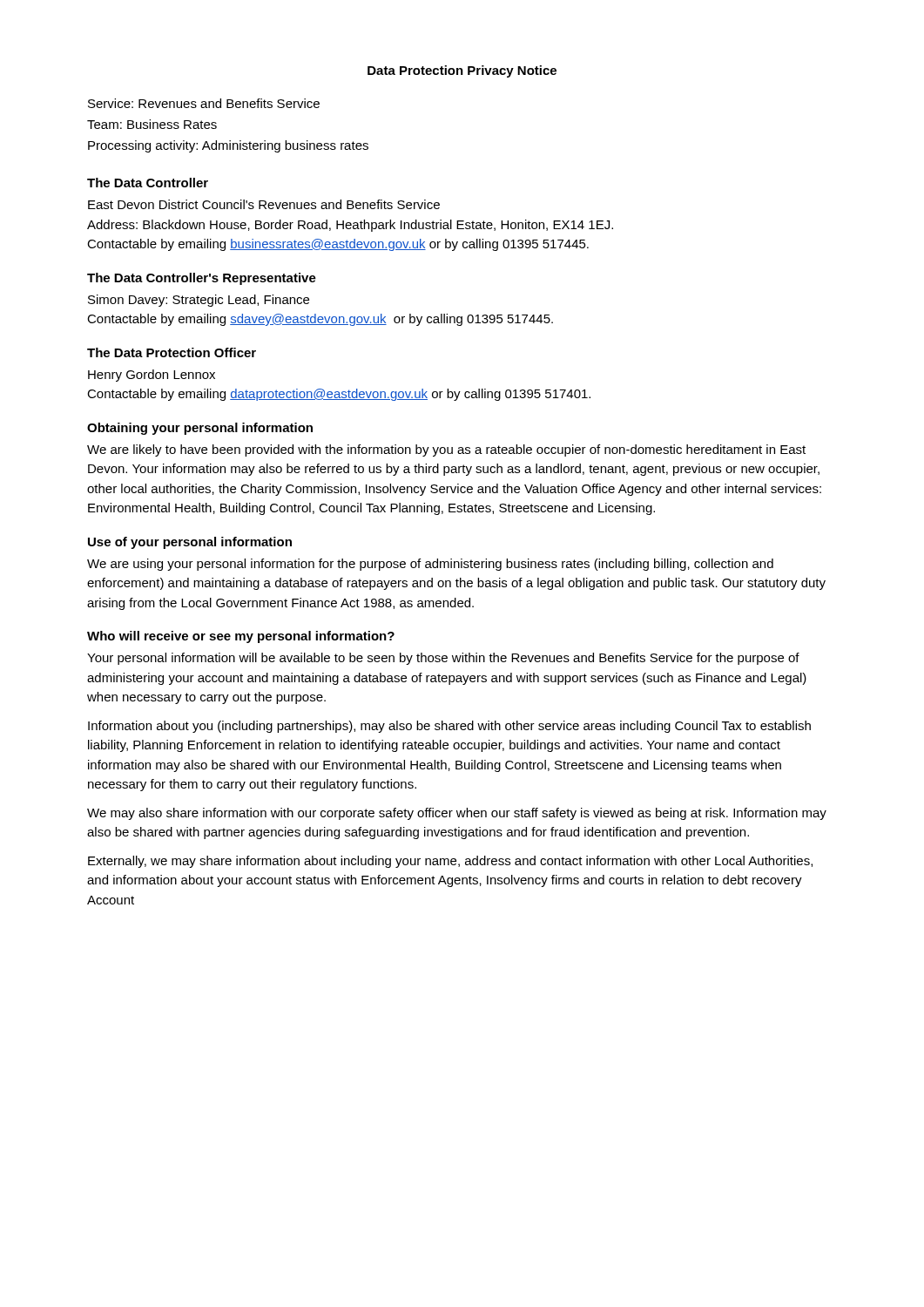This screenshot has width=924, height=1307.
Task: Find the text block with the text "We are likely to have been"
Action: pyautogui.click(x=462, y=479)
